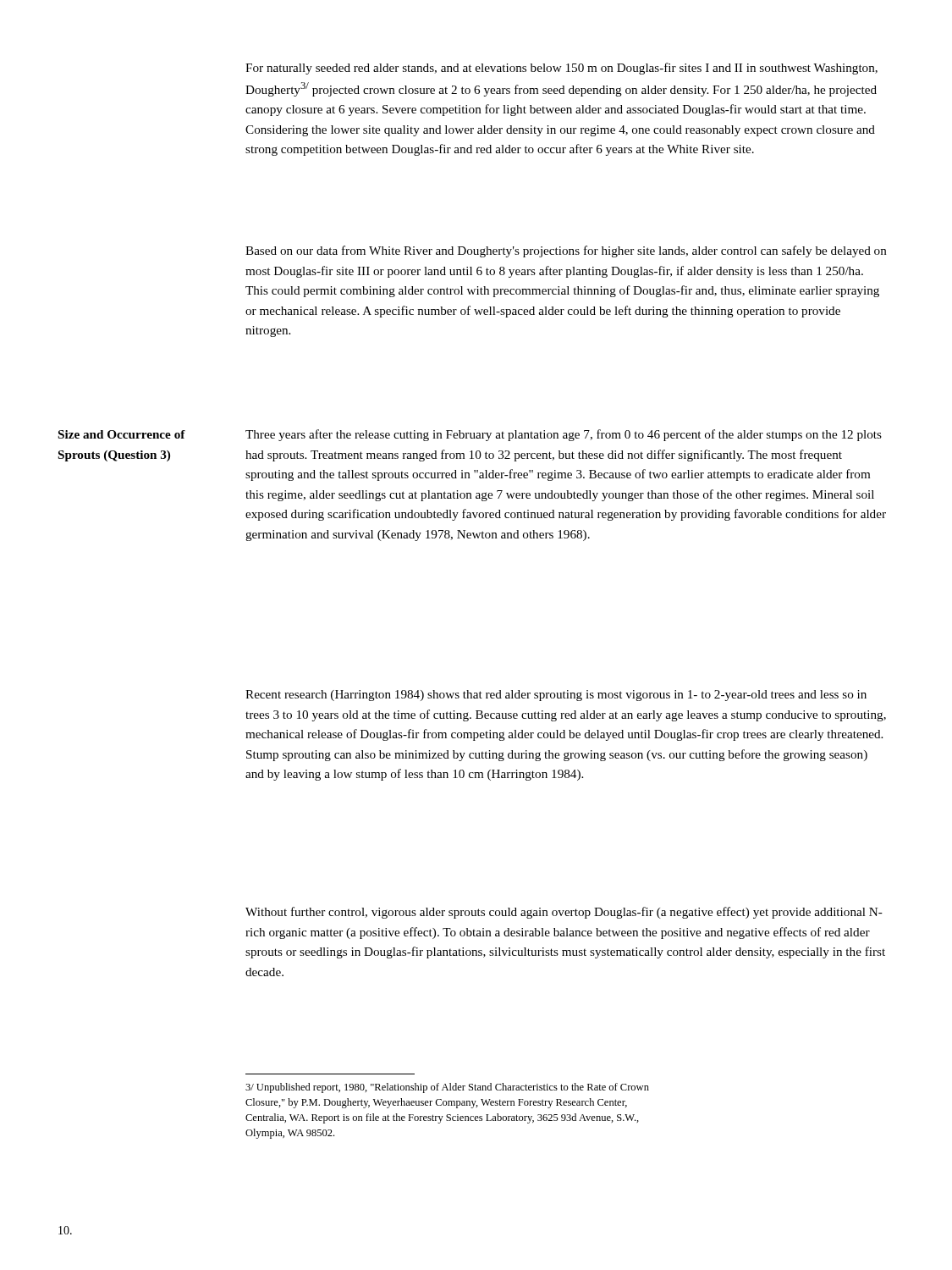Find the section header
The width and height of the screenshot is (952, 1270).
[121, 444]
